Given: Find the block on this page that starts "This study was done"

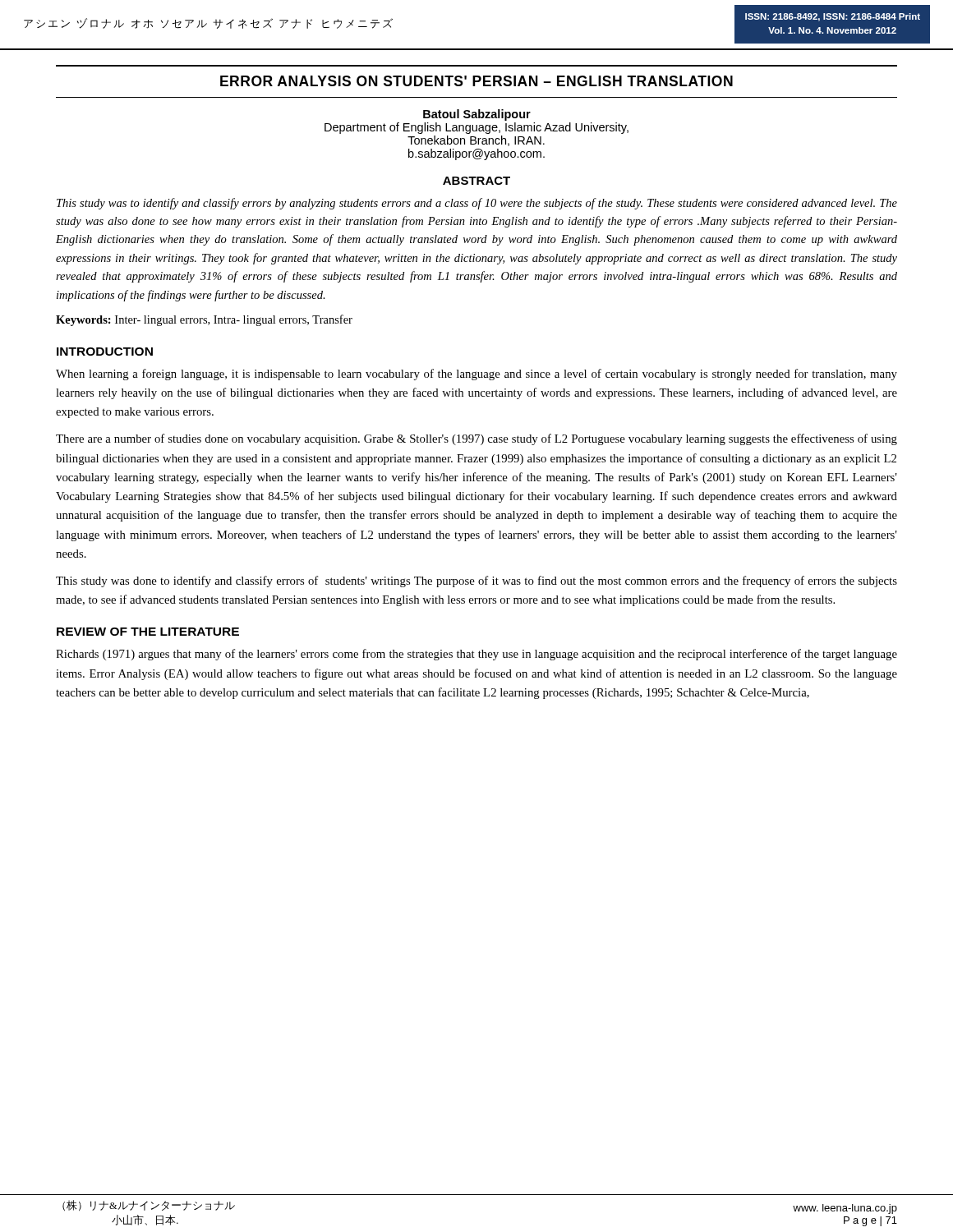Looking at the screenshot, I should pos(476,590).
